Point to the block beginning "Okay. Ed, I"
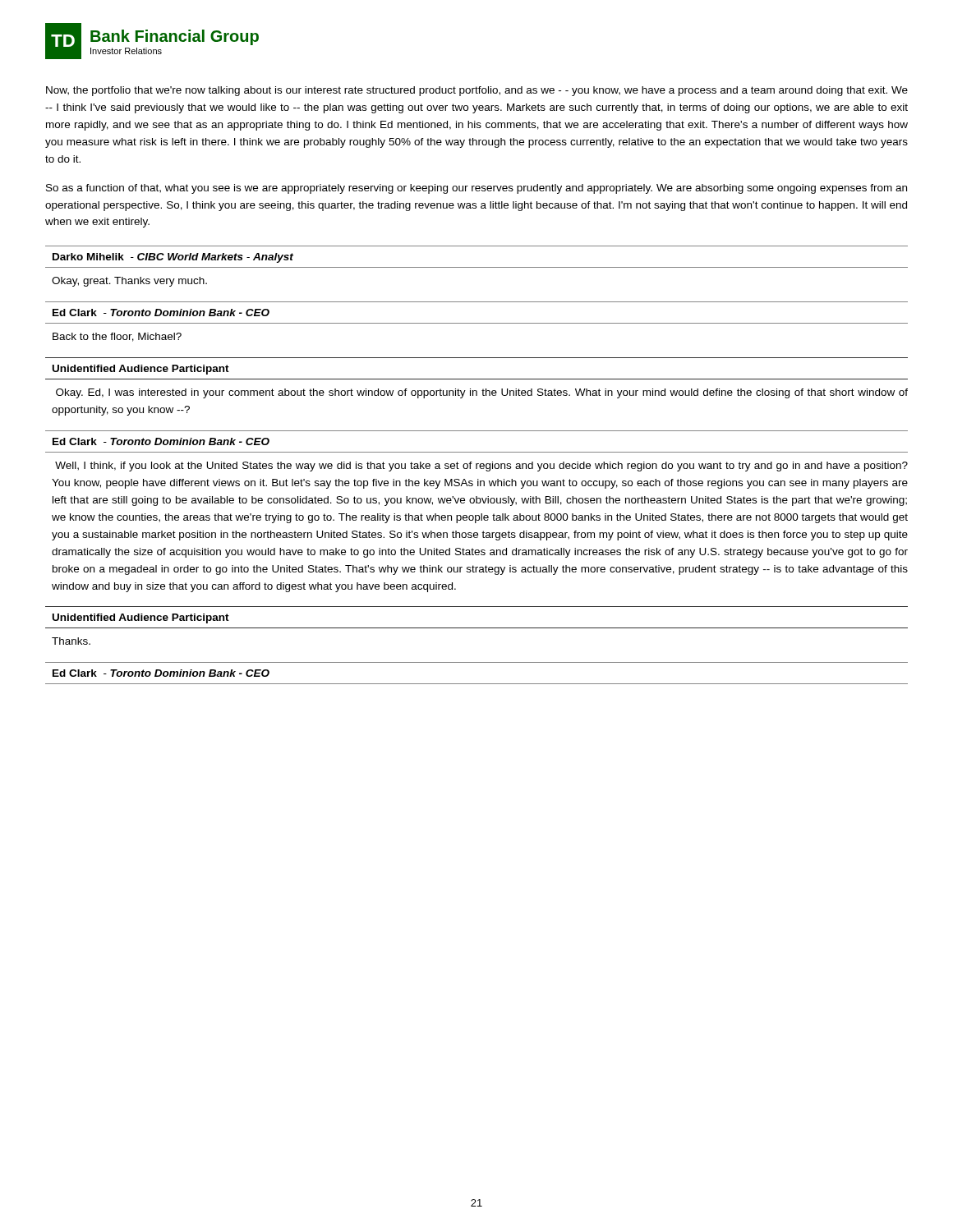 480,401
